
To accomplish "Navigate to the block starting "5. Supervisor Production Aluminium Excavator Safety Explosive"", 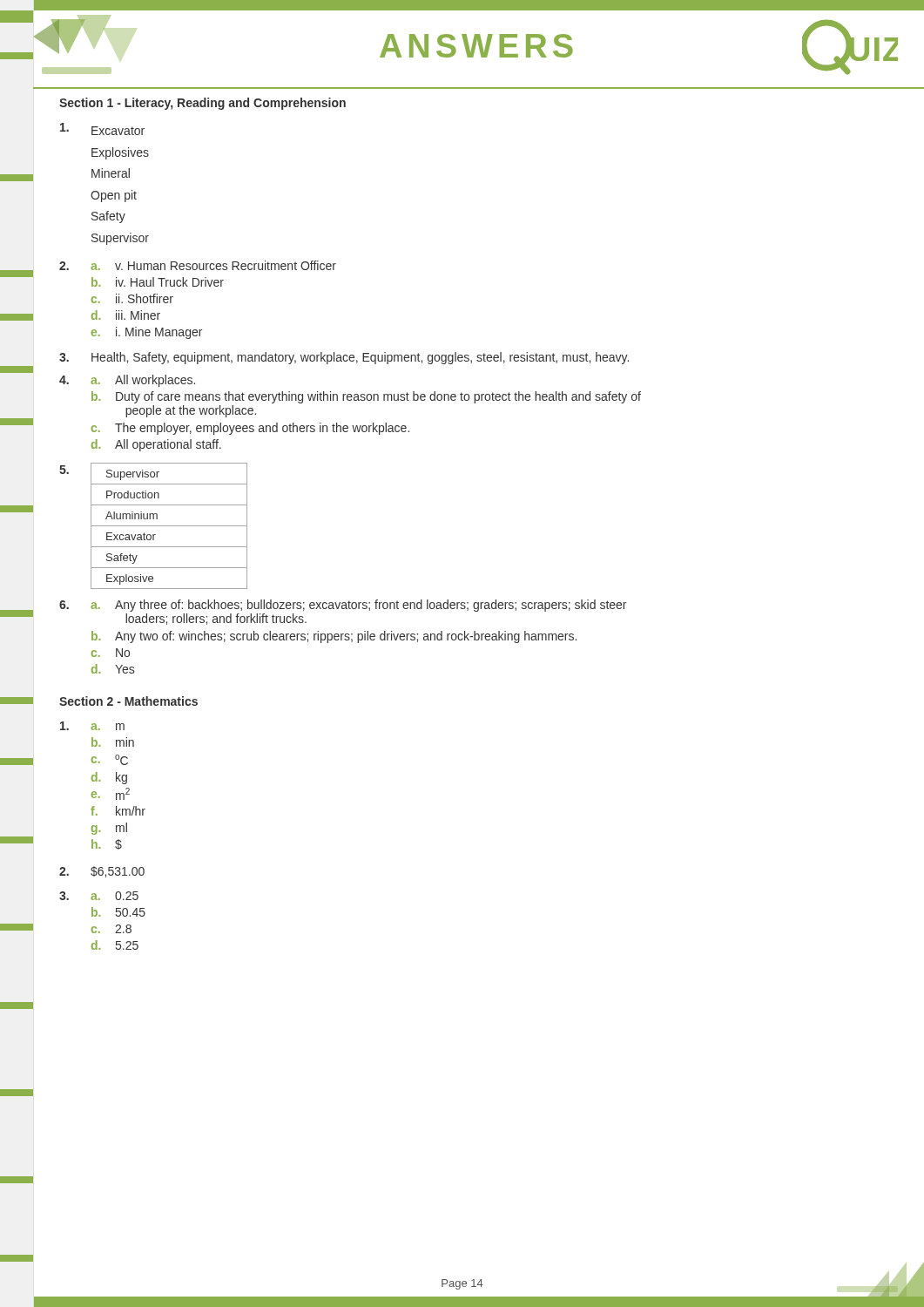I will coord(153,526).
